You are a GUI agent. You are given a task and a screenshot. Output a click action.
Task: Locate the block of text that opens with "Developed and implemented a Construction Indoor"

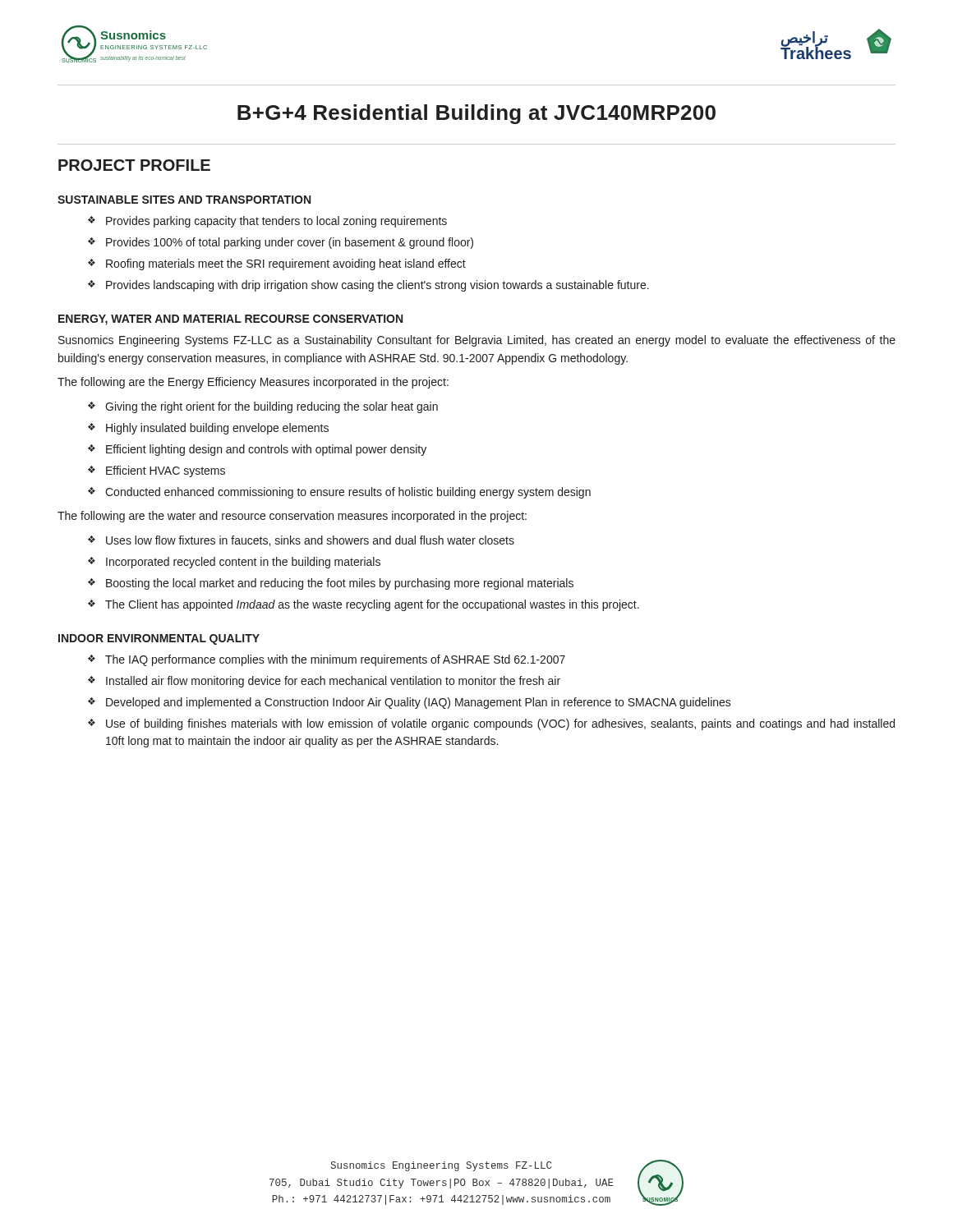click(x=418, y=702)
